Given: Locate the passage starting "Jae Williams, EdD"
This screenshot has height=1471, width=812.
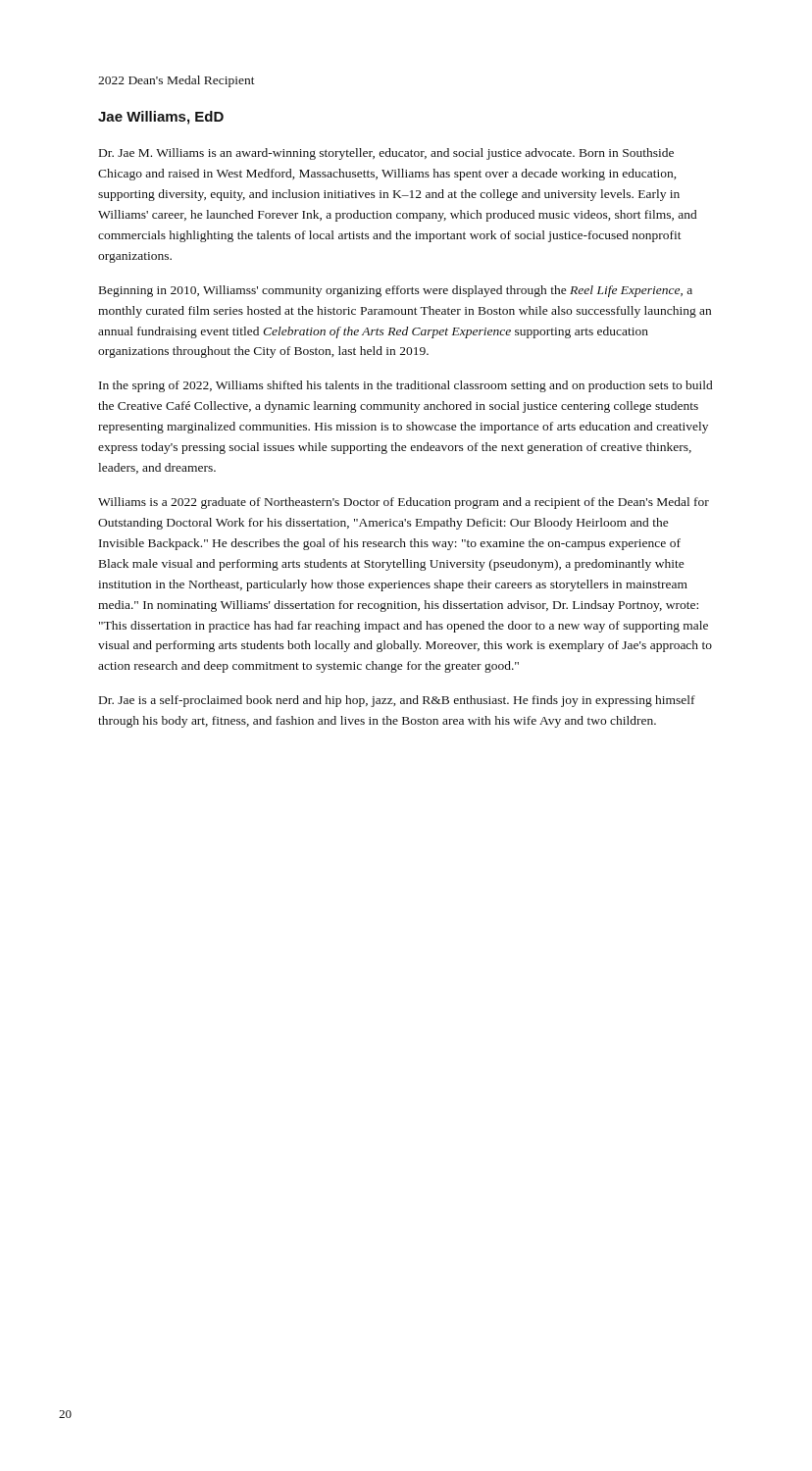Looking at the screenshot, I should [161, 116].
